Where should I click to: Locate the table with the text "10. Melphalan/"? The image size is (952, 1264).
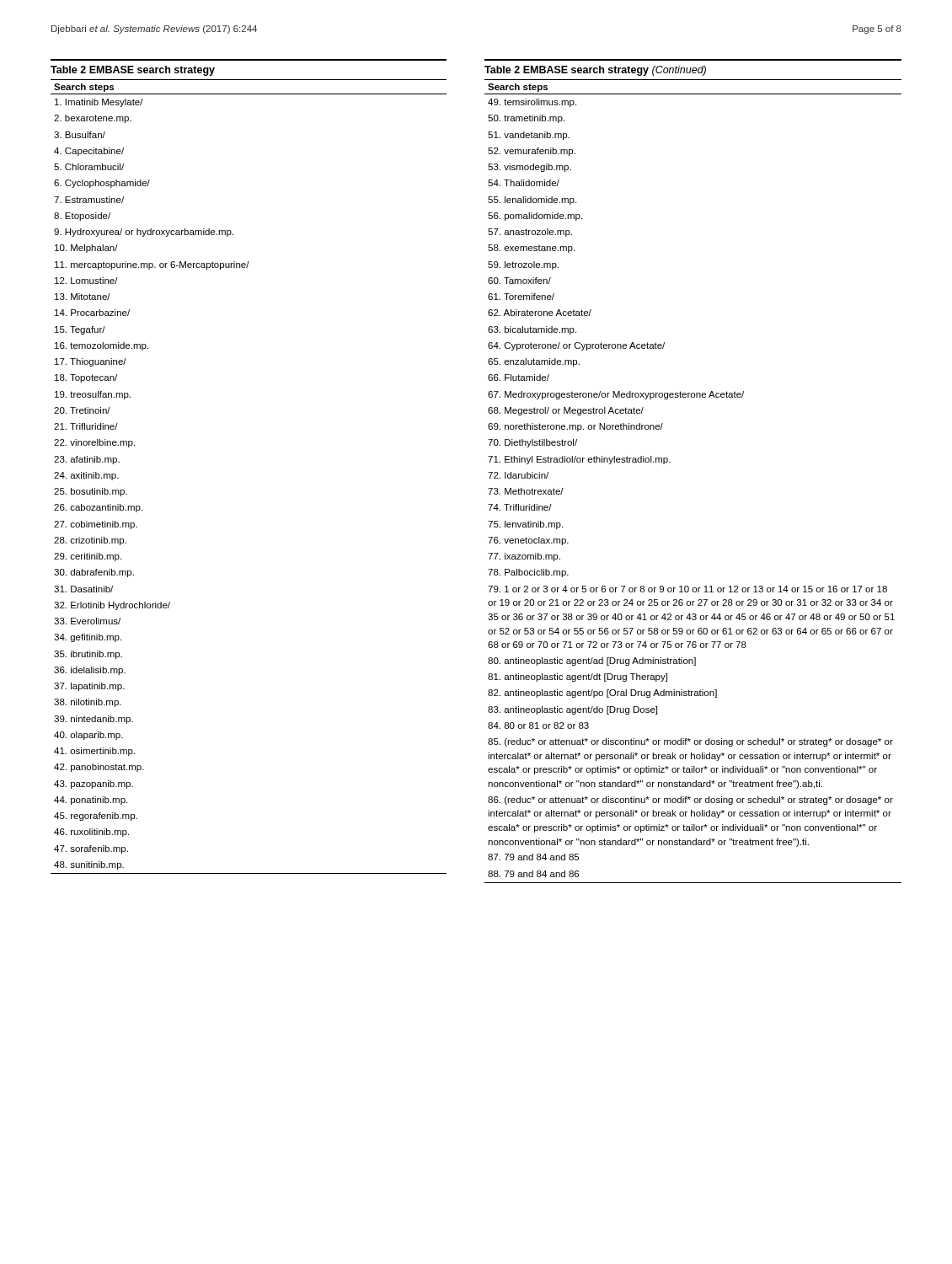pyautogui.click(x=249, y=466)
